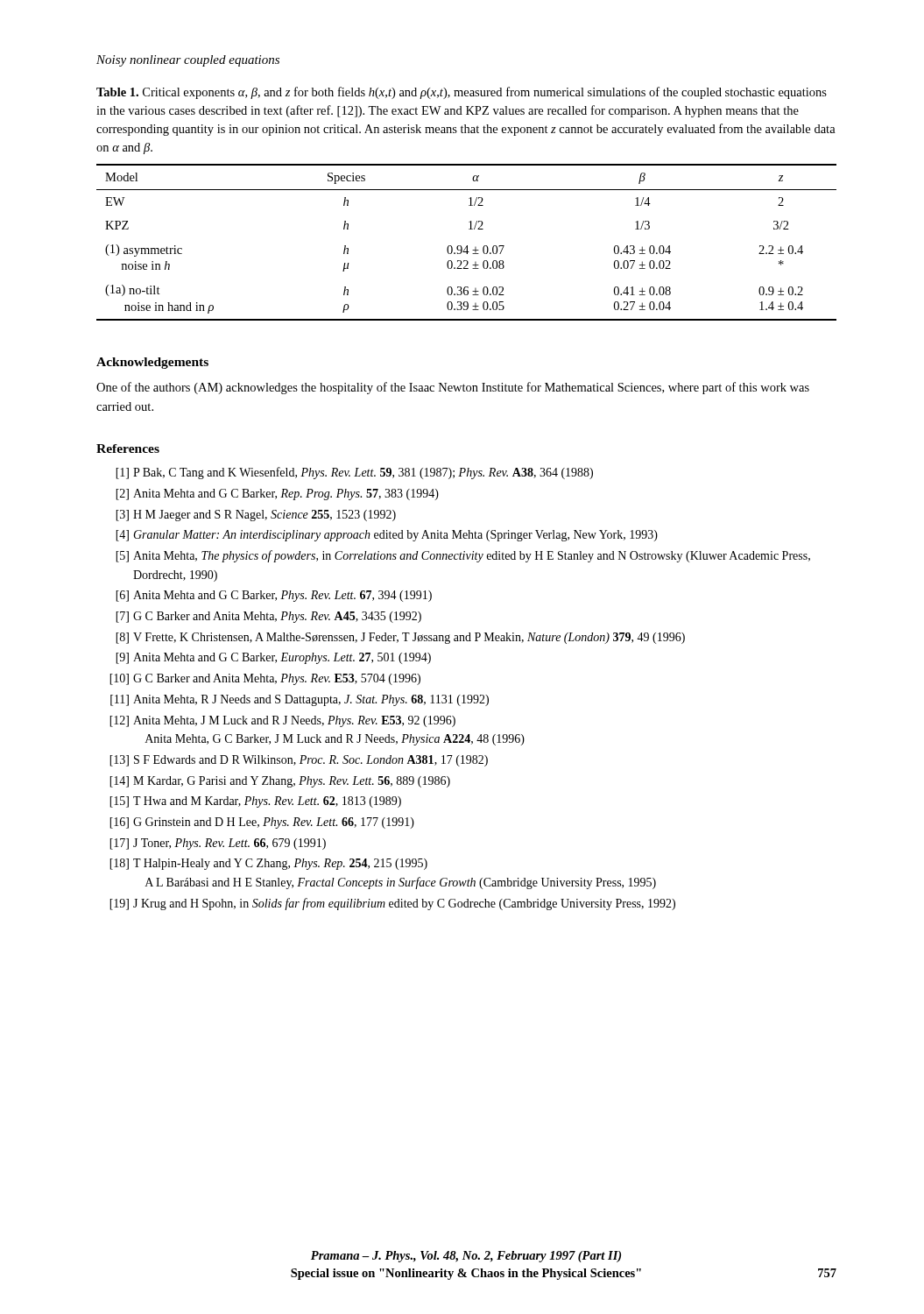Select the list item with the text "[18] T Halpin-Healy and"
Image resolution: width=924 pixels, height=1314 pixels.
pyautogui.click(x=466, y=873)
